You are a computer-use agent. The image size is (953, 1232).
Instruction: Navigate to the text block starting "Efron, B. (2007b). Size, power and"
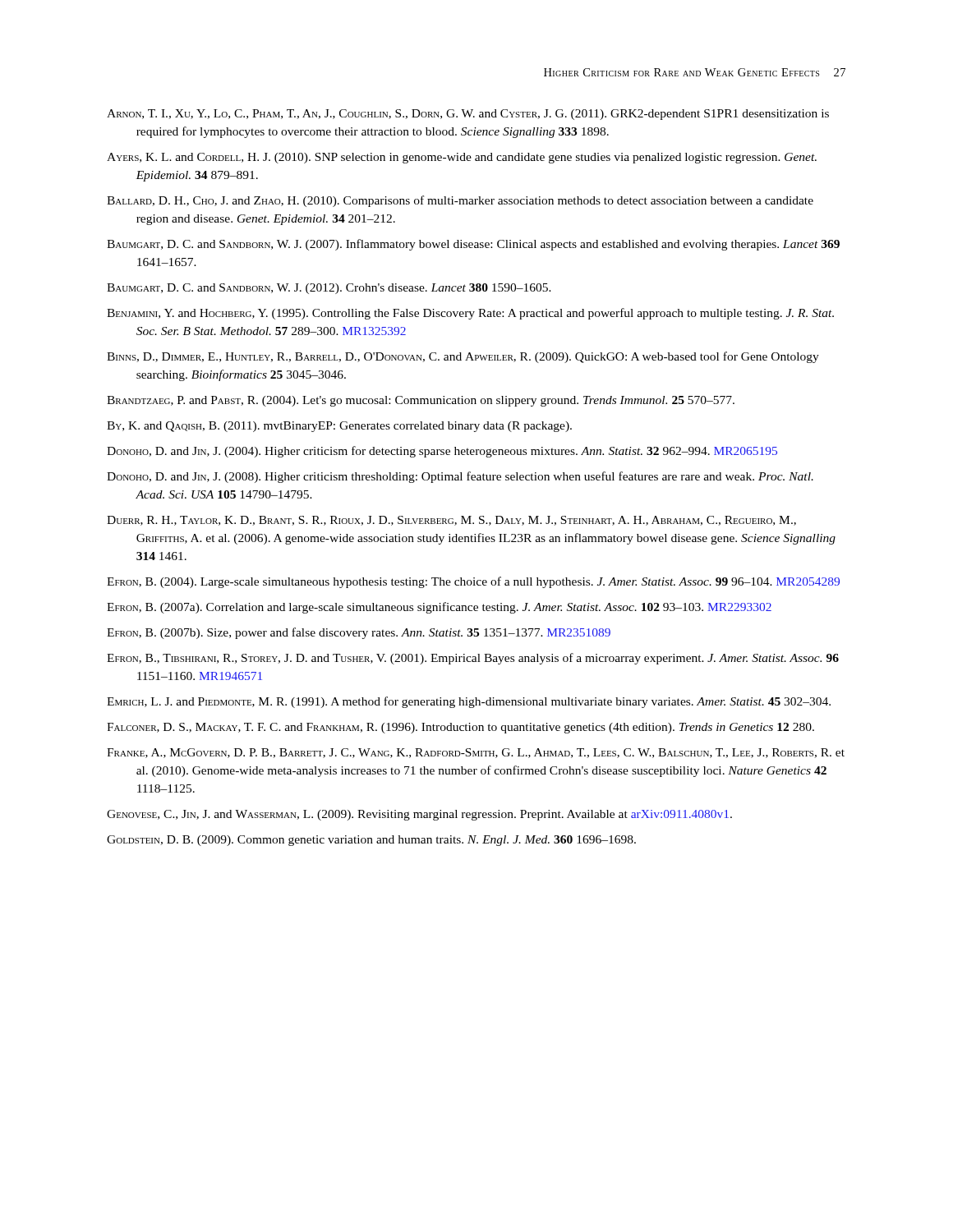point(359,632)
